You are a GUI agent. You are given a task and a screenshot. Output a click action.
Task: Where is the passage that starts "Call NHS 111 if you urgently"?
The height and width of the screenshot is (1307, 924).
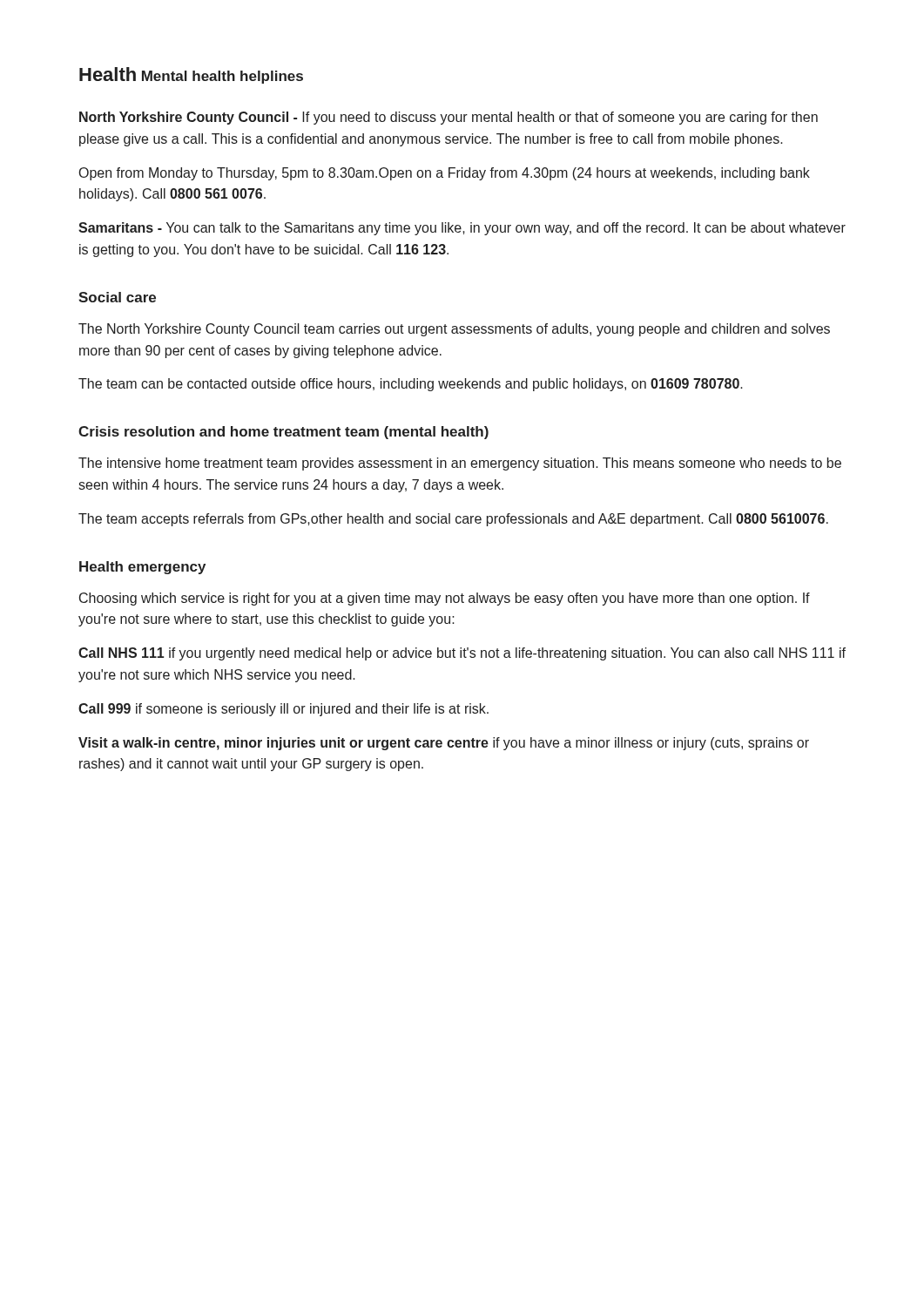(x=462, y=664)
